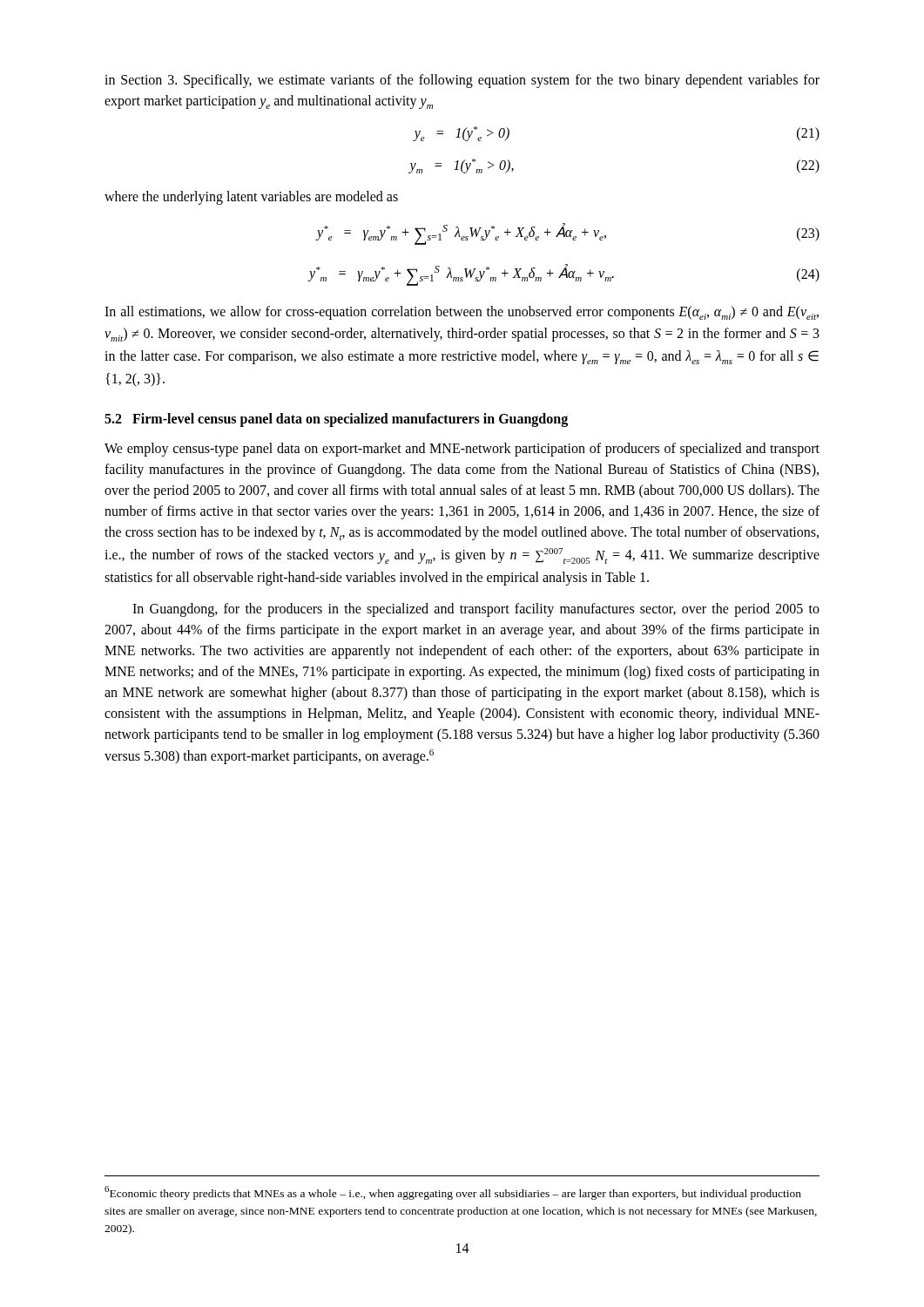924x1307 pixels.
Task: Locate the text block containing "in Section 3. Specifically, we"
Action: point(462,92)
